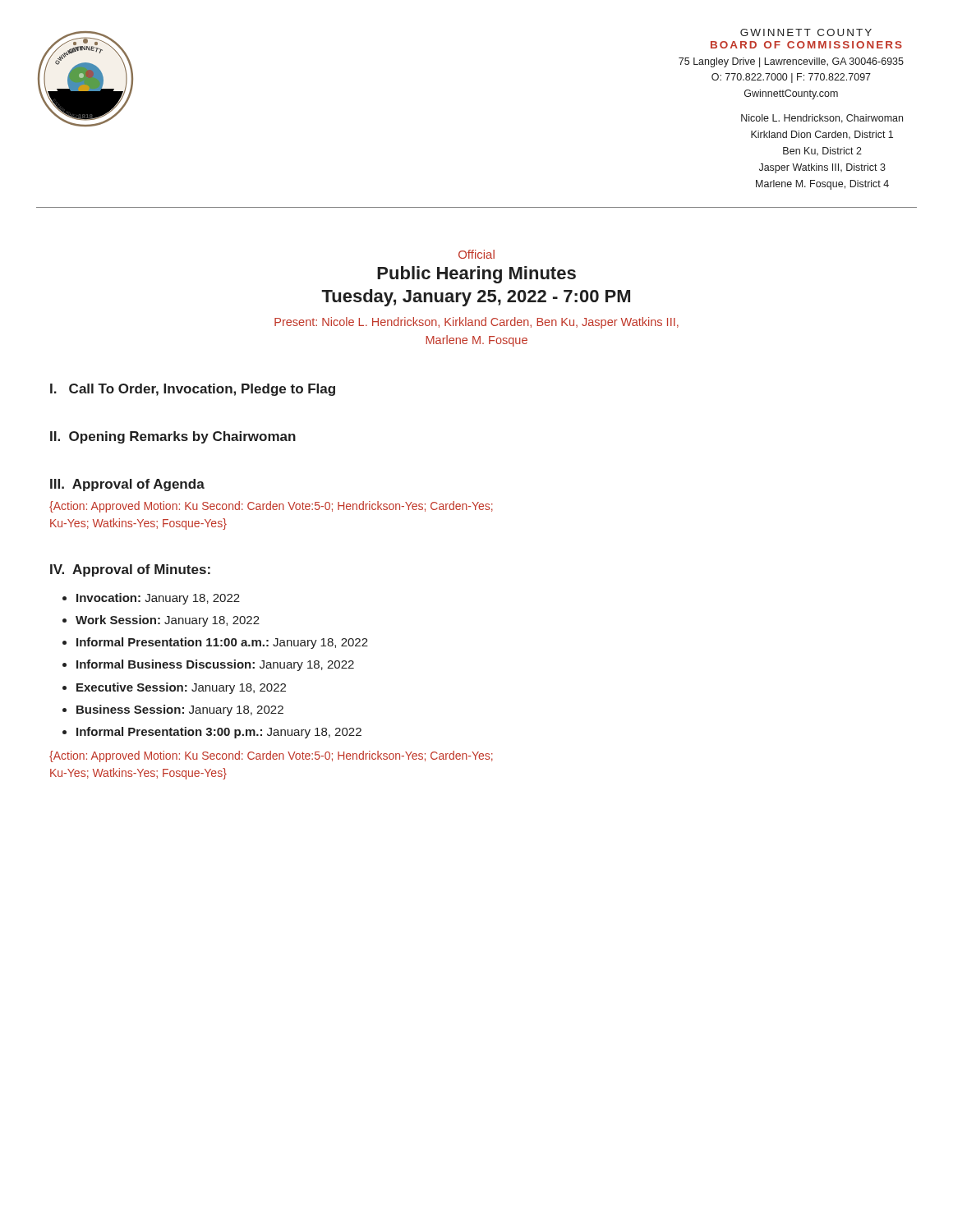Find the passage starting "Executive Session: January"

pos(181,687)
